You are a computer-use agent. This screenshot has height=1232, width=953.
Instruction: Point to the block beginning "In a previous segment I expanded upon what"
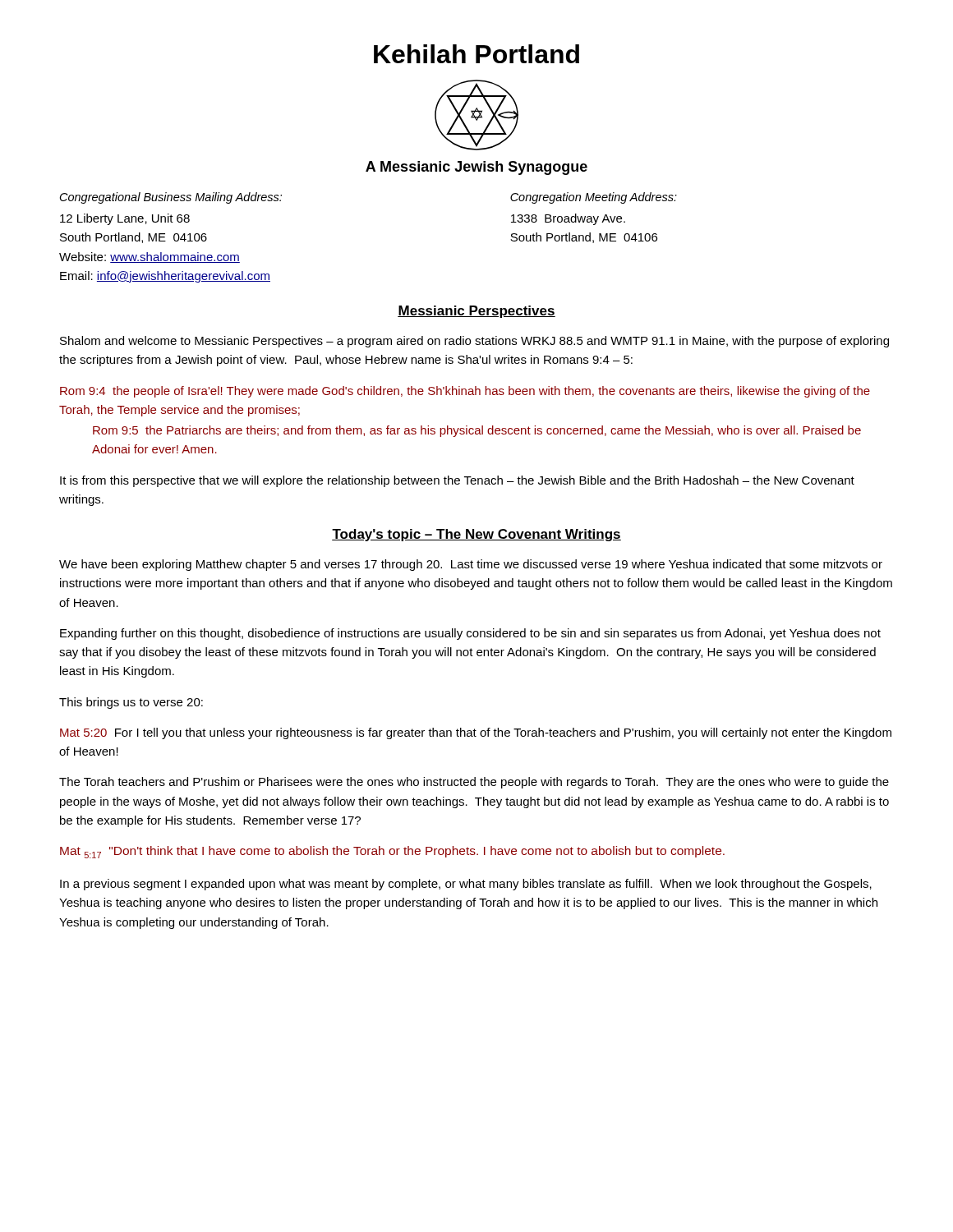tap(469, 903)
